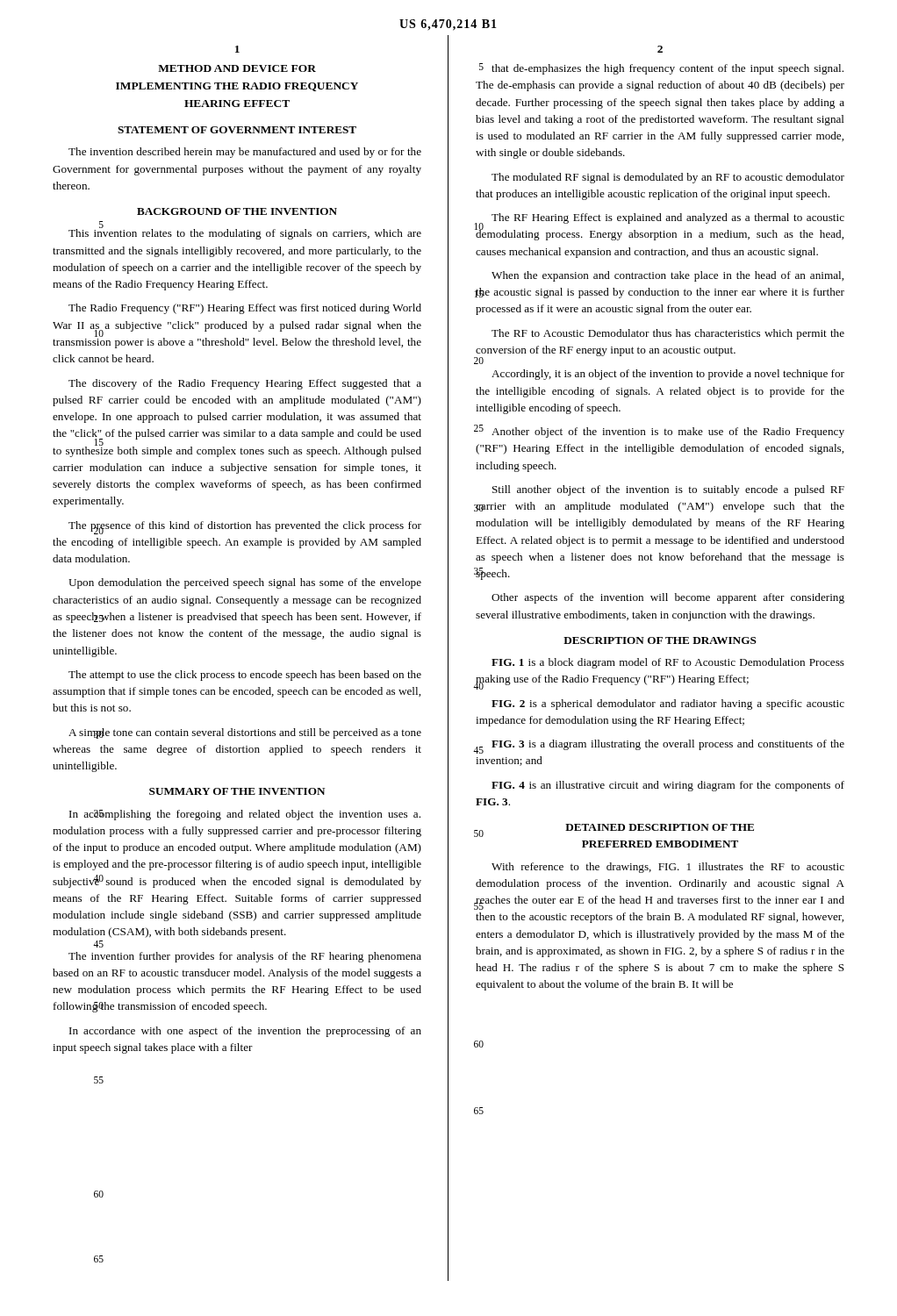Screen dimensions: 1316x897
Task: Find the block on this page that starts "Upon demodulation the perceived speech signal"
Action: coord(237,616)
